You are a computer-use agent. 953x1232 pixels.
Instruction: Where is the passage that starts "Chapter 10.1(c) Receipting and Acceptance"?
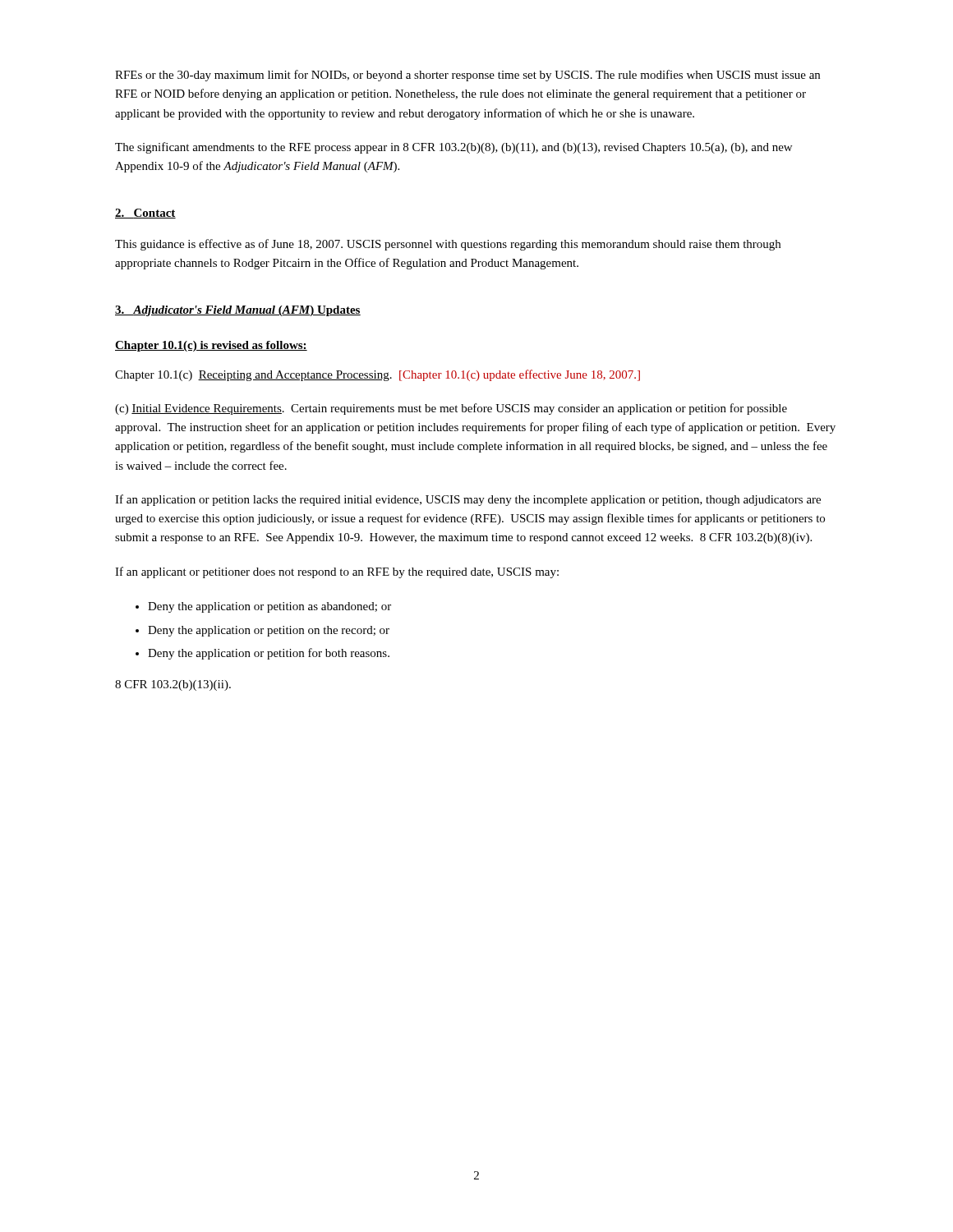click(x=378, y=374)
